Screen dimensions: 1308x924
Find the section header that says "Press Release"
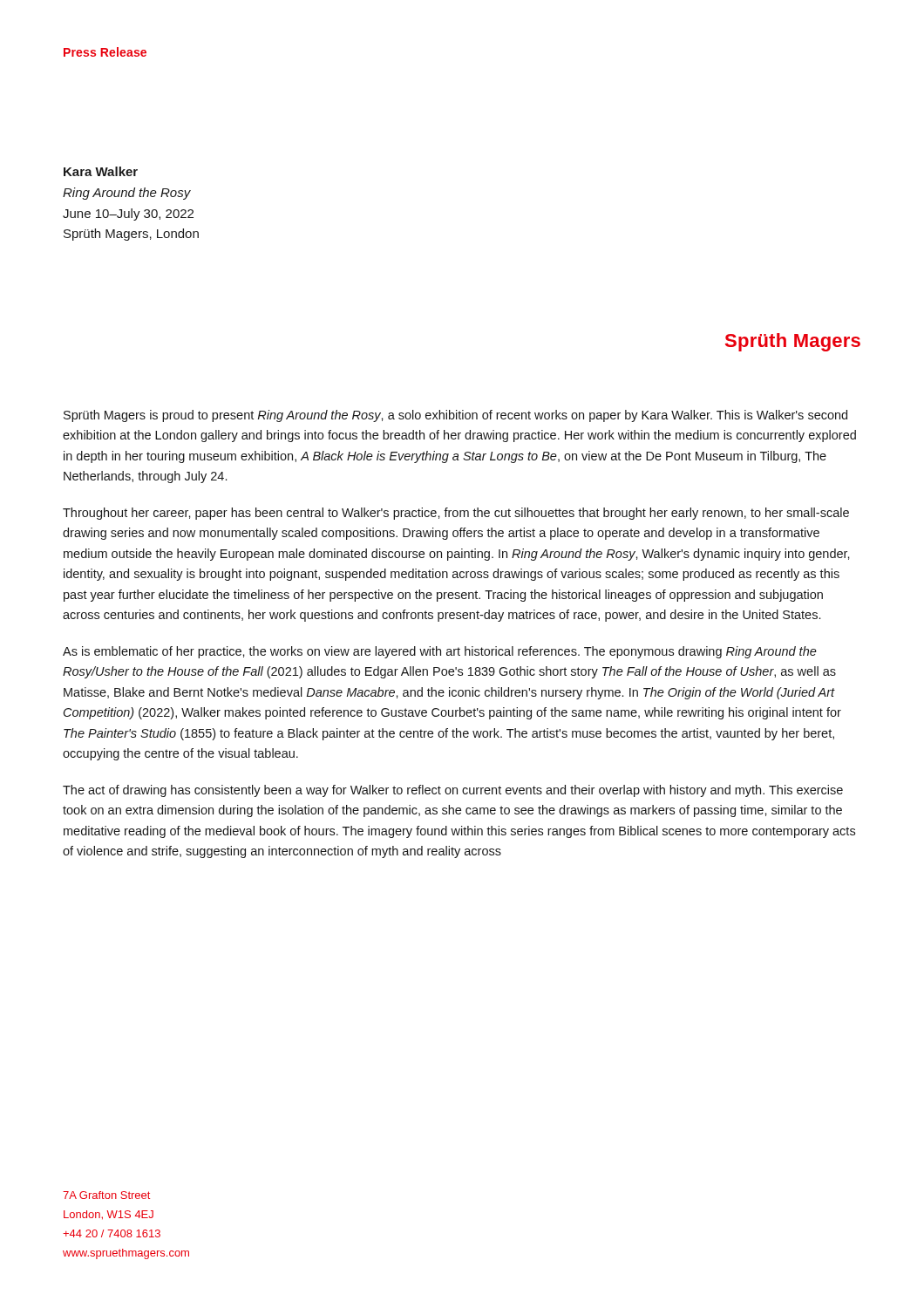tap(105, 52)
